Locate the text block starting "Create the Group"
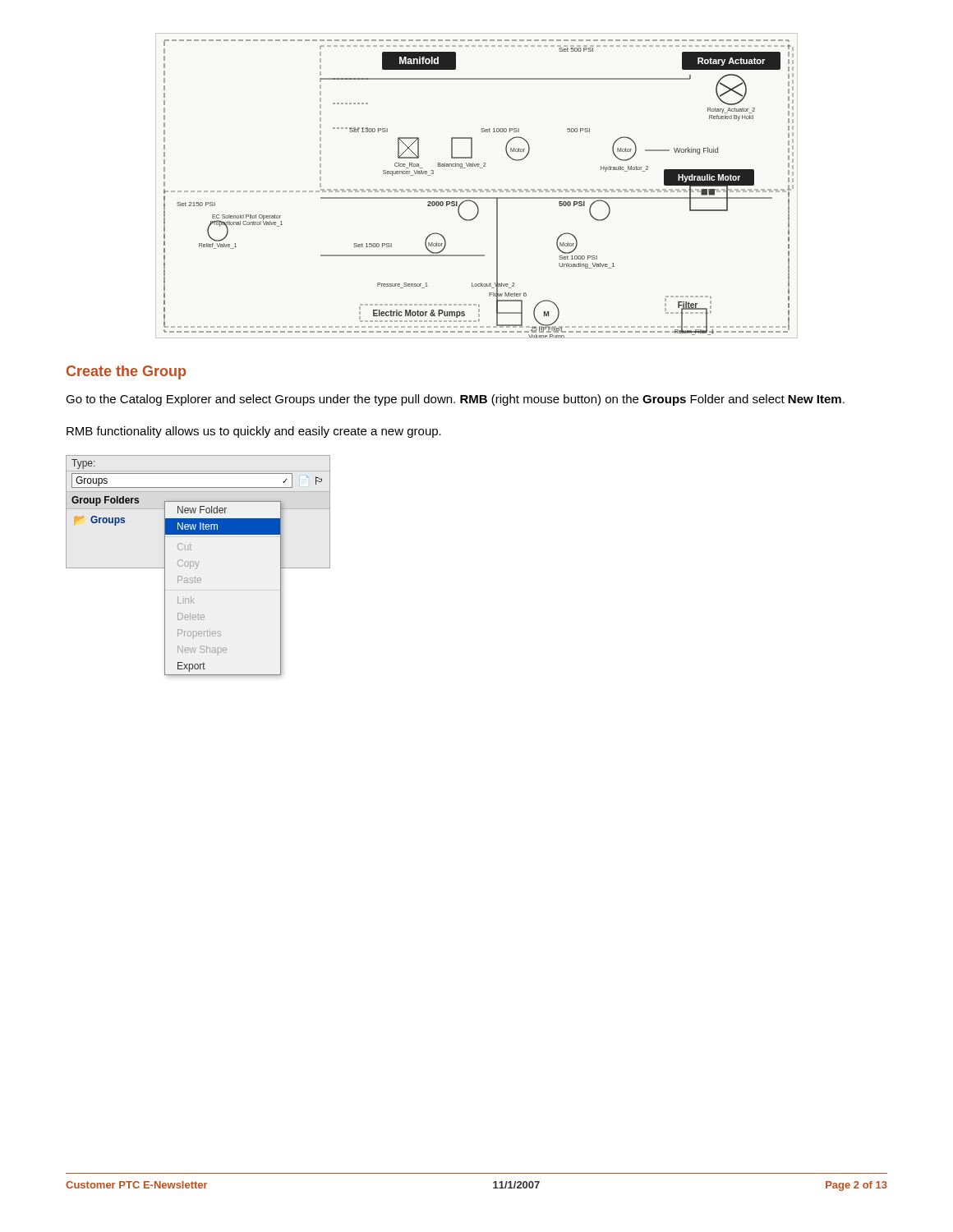 coord(126,371)
